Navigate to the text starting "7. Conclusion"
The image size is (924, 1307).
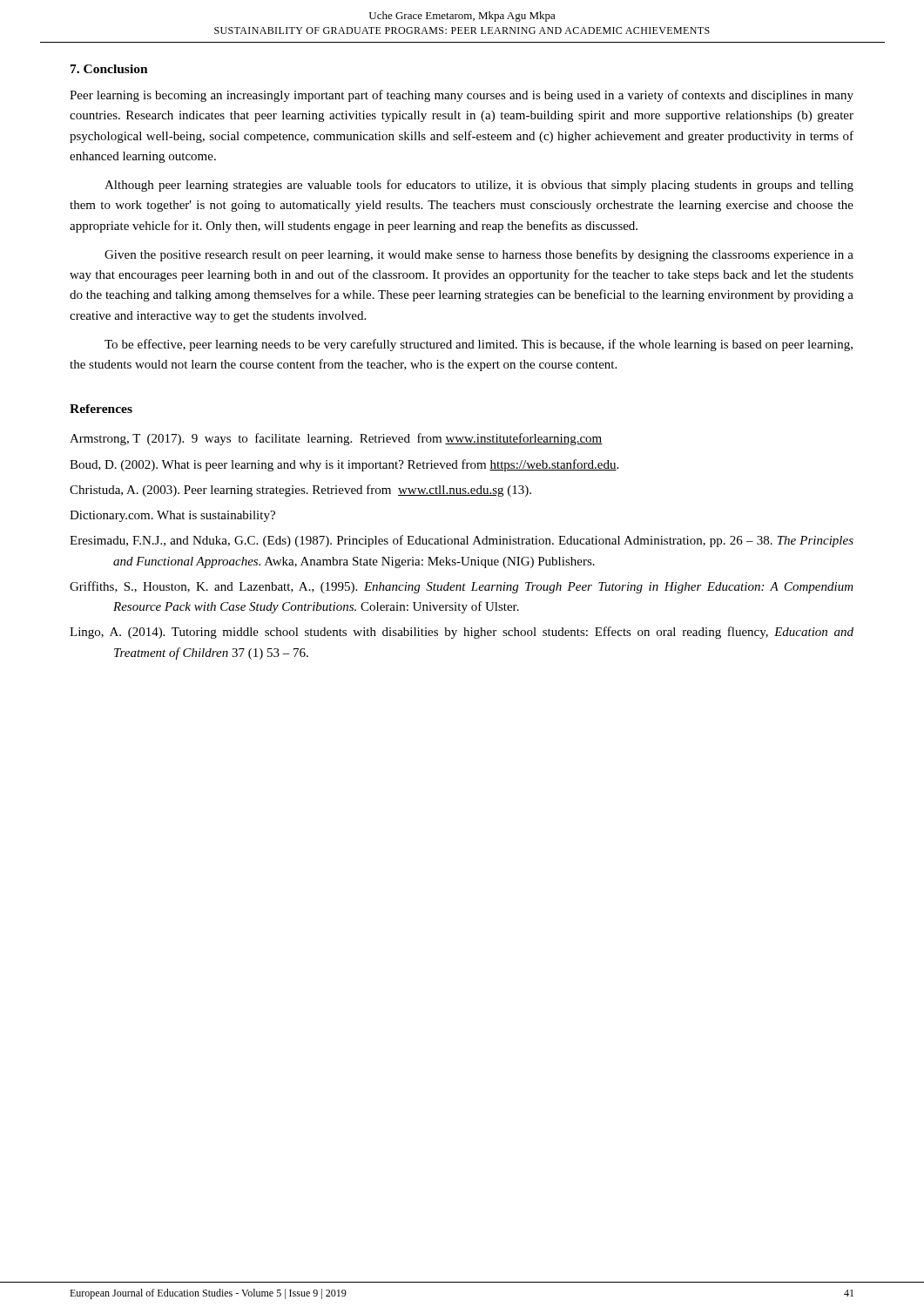109,68
